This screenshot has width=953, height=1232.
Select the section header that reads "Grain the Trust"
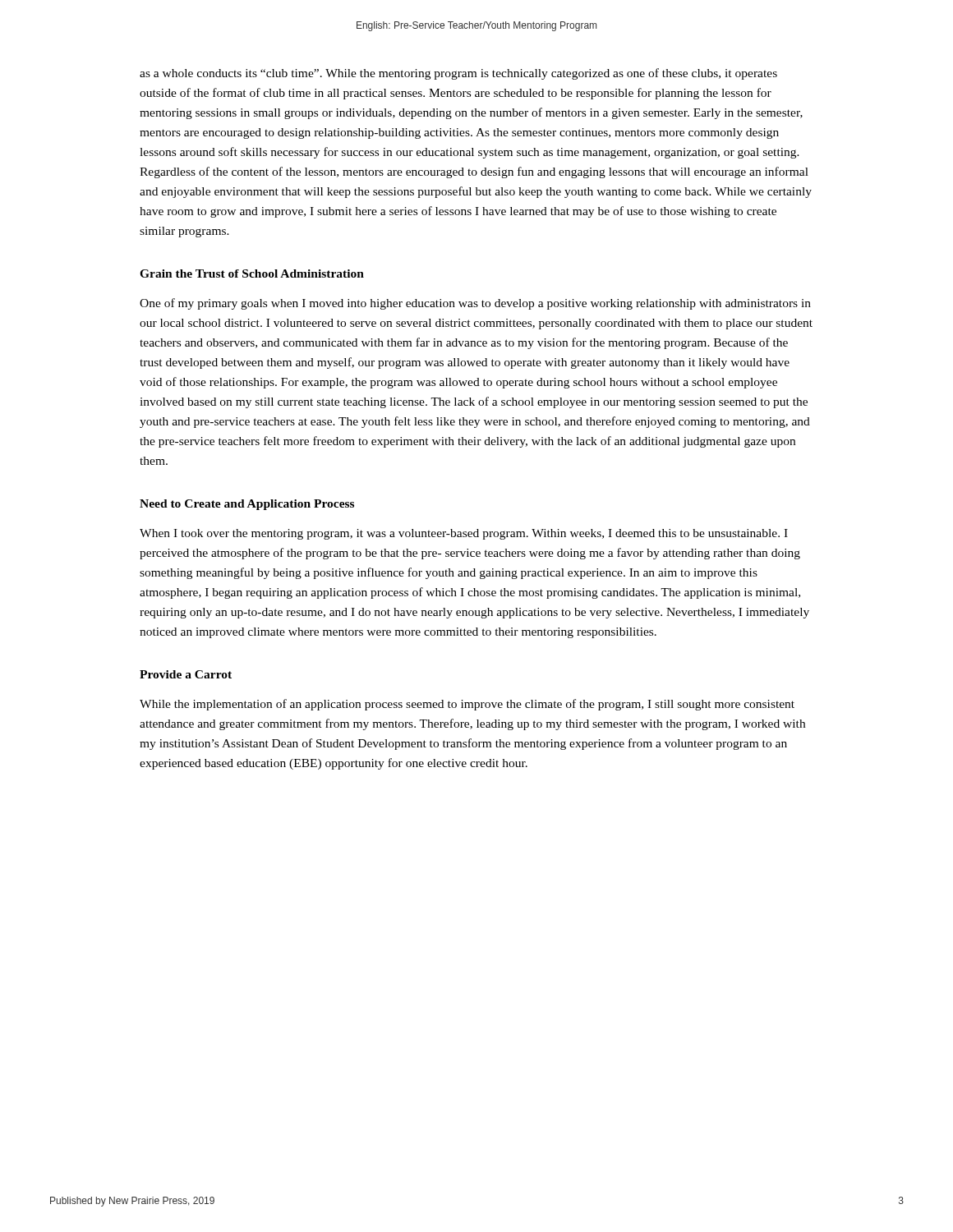pos(252,273)
